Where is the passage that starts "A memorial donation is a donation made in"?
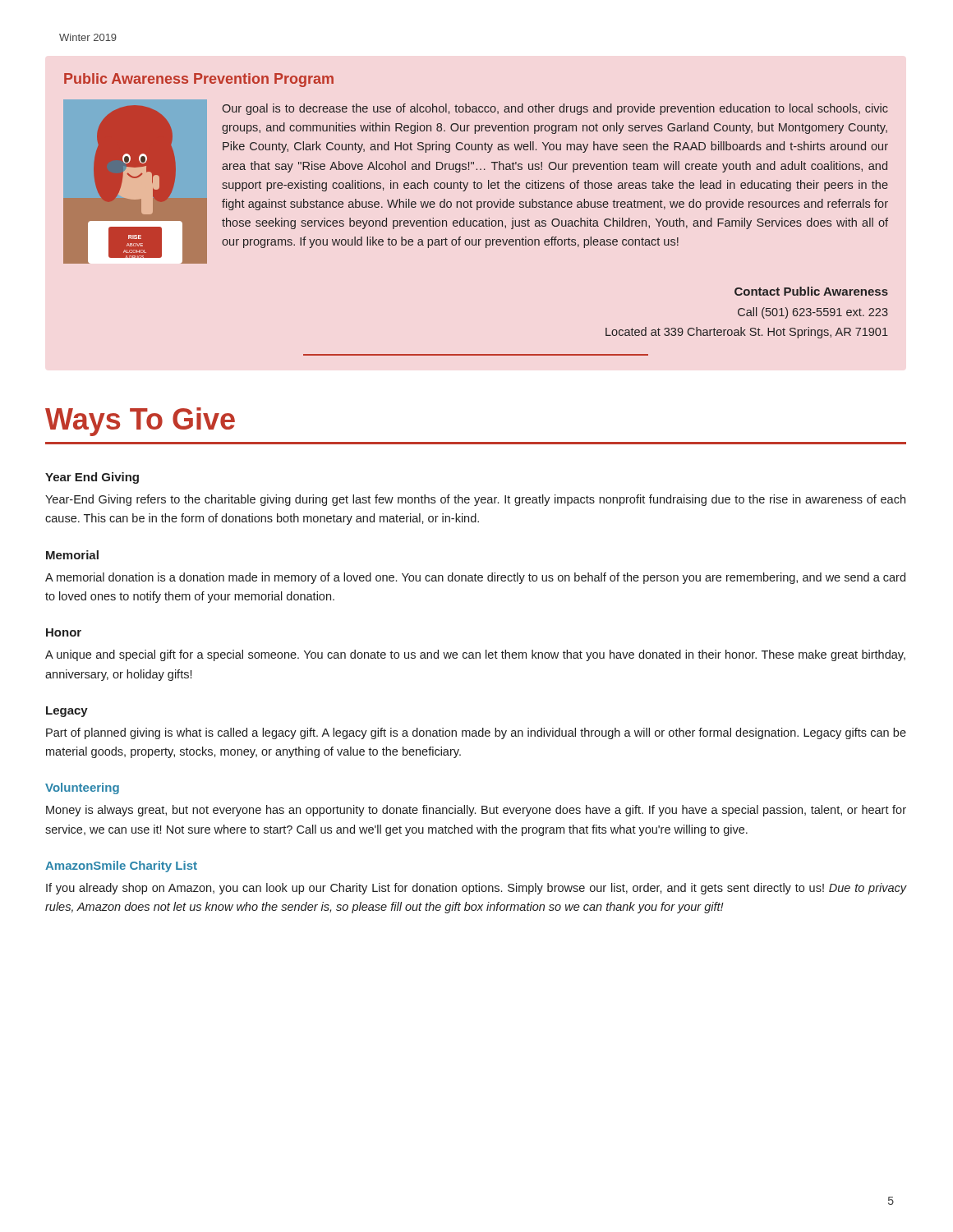 (476, 587)
